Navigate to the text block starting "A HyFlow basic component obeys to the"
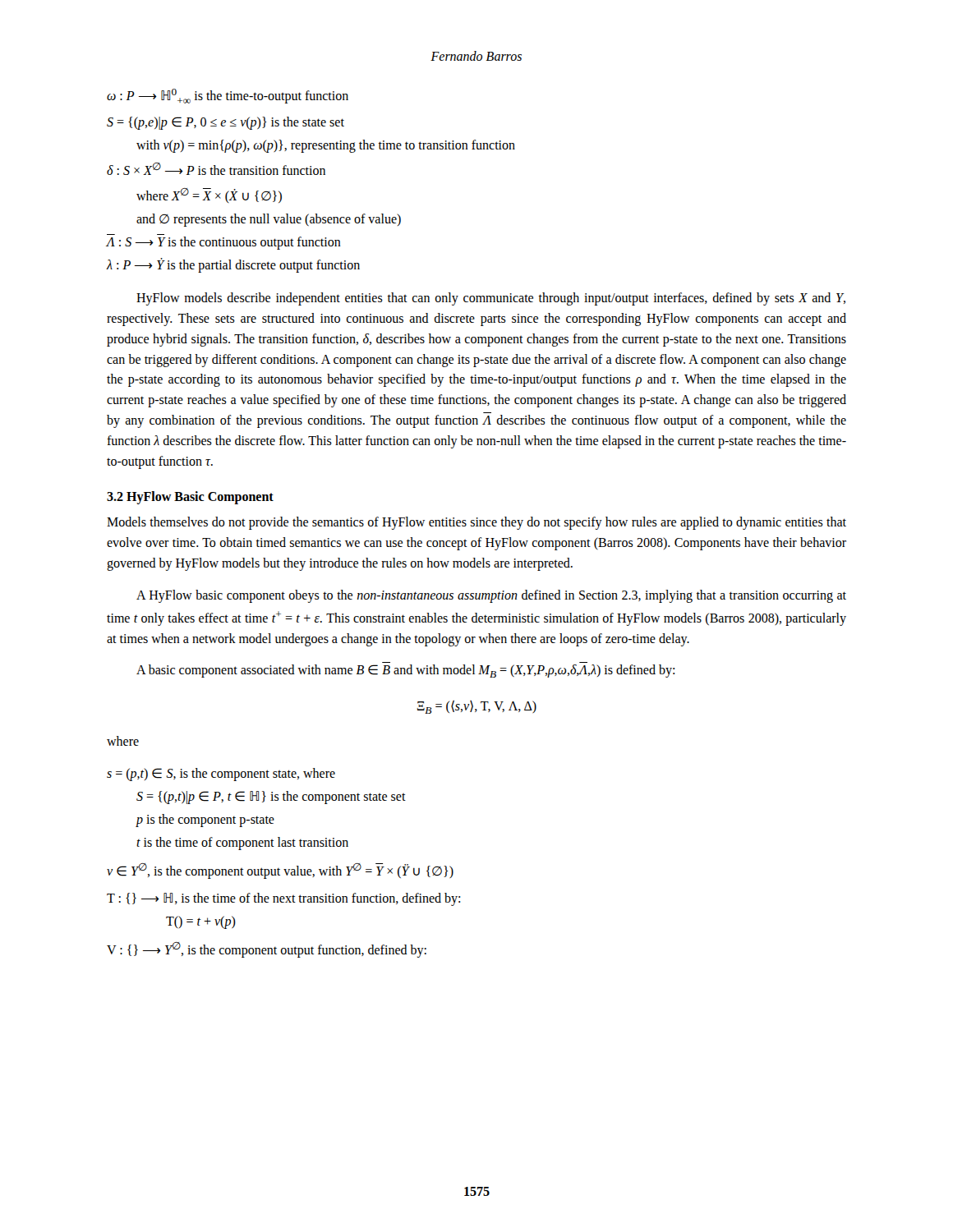The image size is (953, 1232). coord(476,617)
